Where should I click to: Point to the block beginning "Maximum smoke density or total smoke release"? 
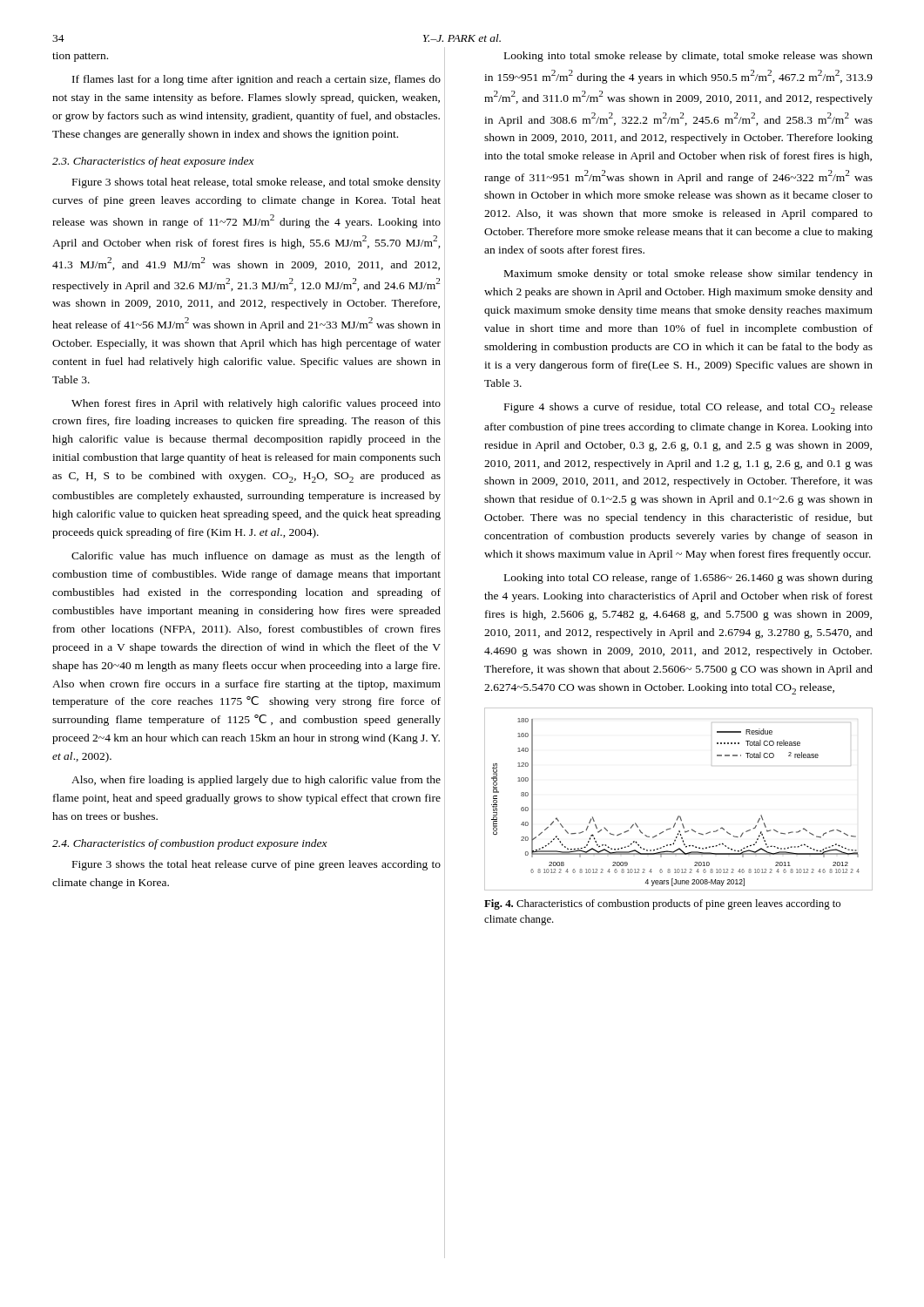[678, 328]
